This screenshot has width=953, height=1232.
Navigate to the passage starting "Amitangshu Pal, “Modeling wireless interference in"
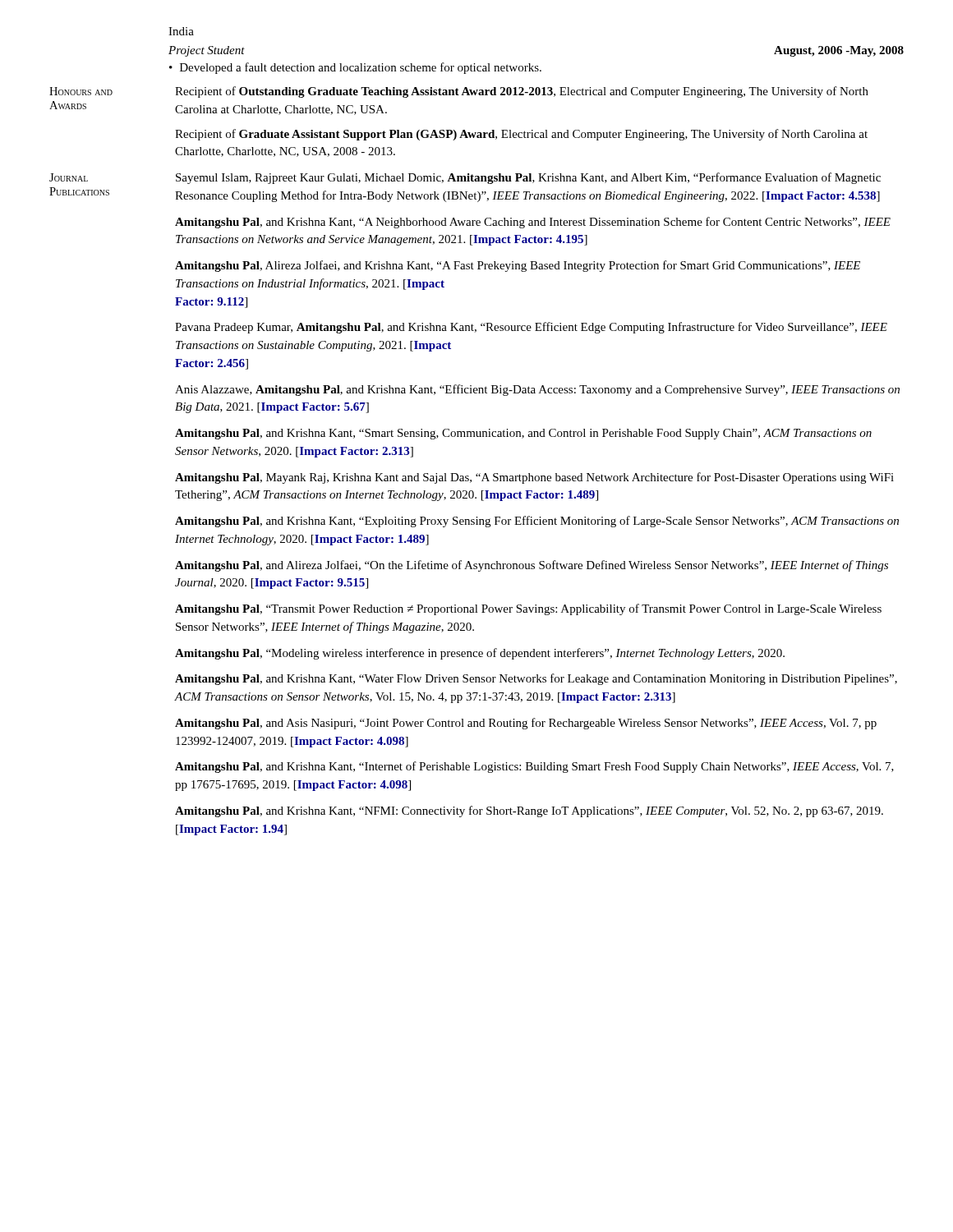click(x=480, y=653)
